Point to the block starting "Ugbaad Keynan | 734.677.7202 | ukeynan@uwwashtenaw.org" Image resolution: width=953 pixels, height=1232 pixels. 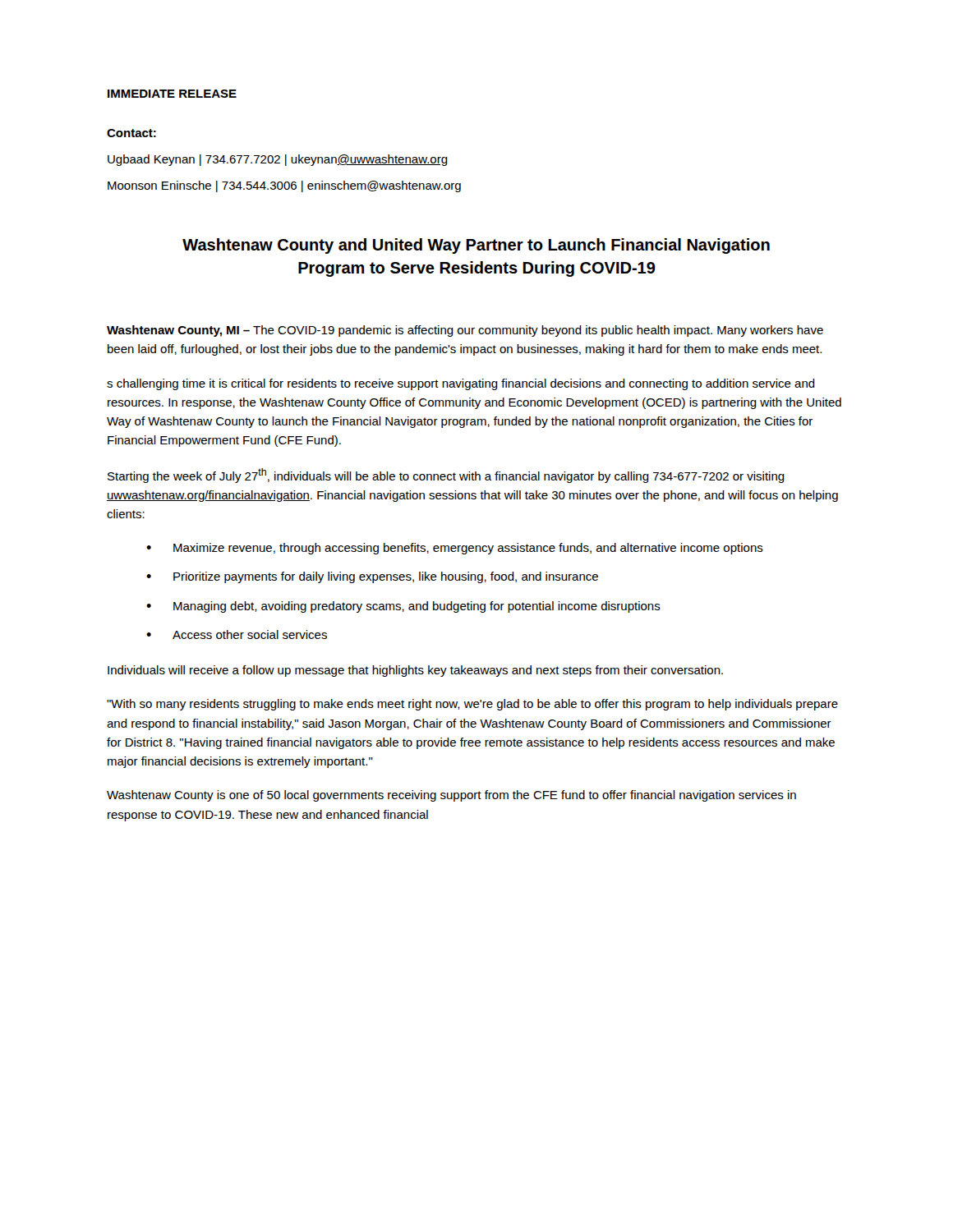278,160
